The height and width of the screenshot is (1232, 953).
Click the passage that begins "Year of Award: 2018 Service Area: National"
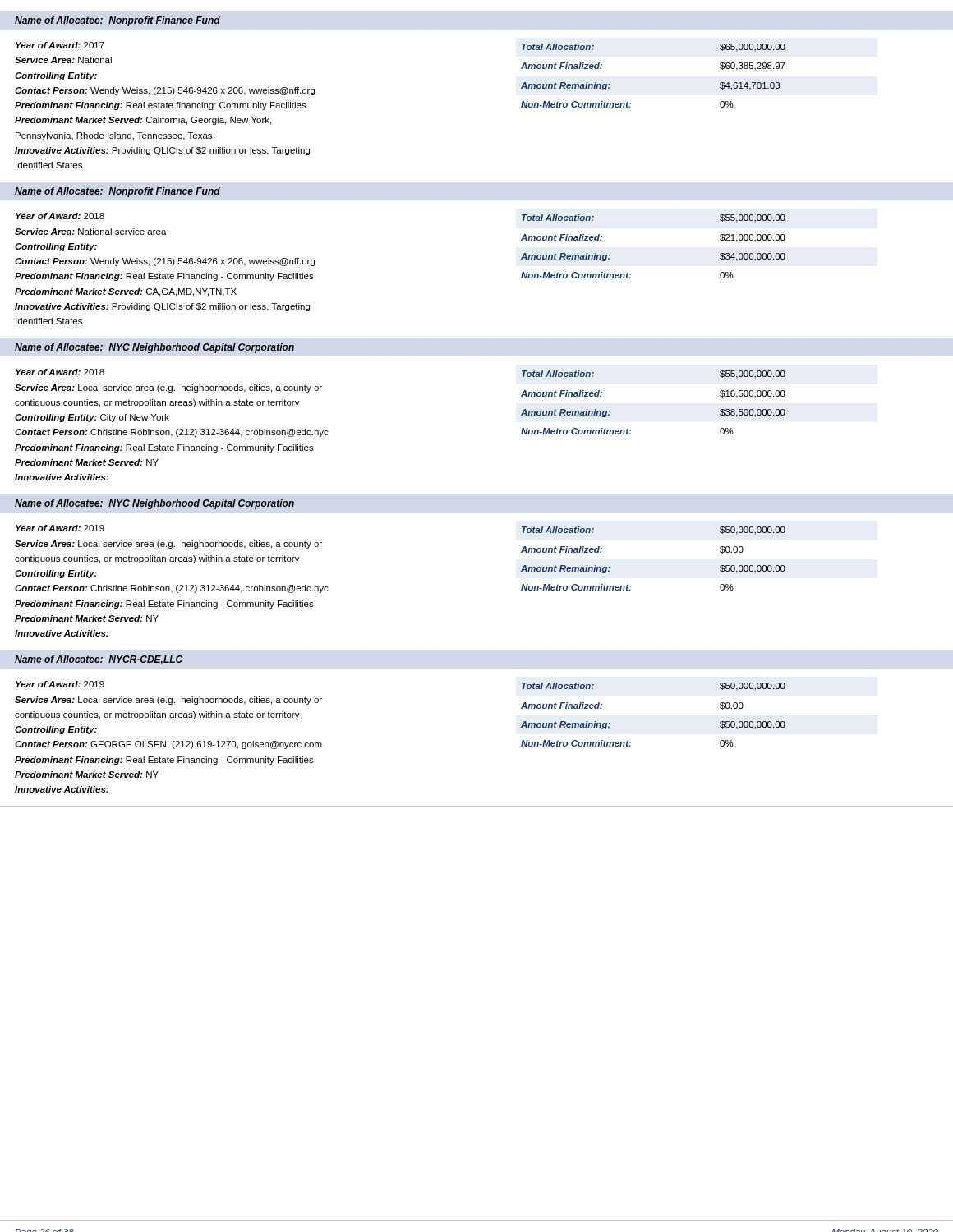tap(253, 269)
